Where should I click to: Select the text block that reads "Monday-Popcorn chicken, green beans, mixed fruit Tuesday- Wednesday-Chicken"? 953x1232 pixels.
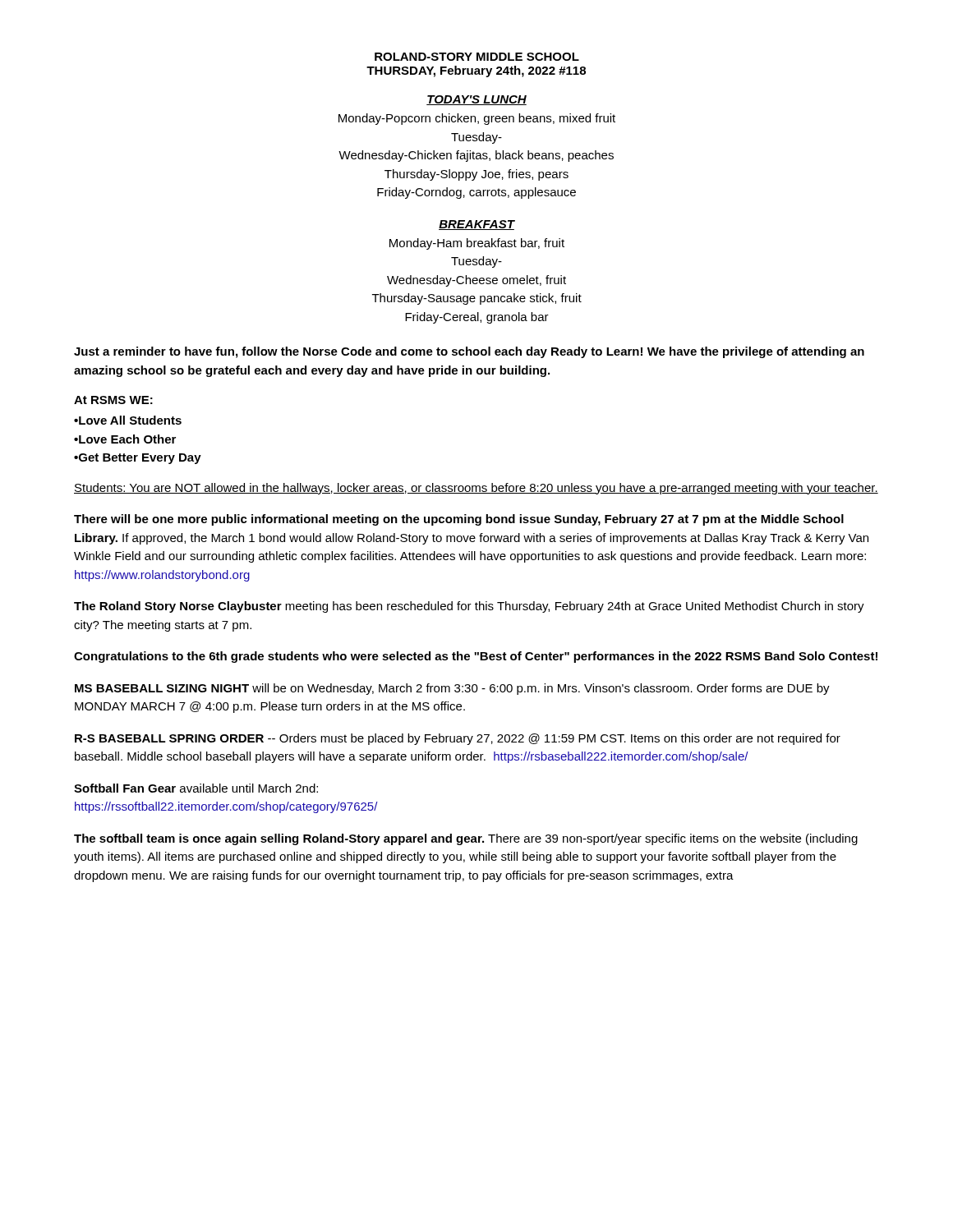[476, 155]
